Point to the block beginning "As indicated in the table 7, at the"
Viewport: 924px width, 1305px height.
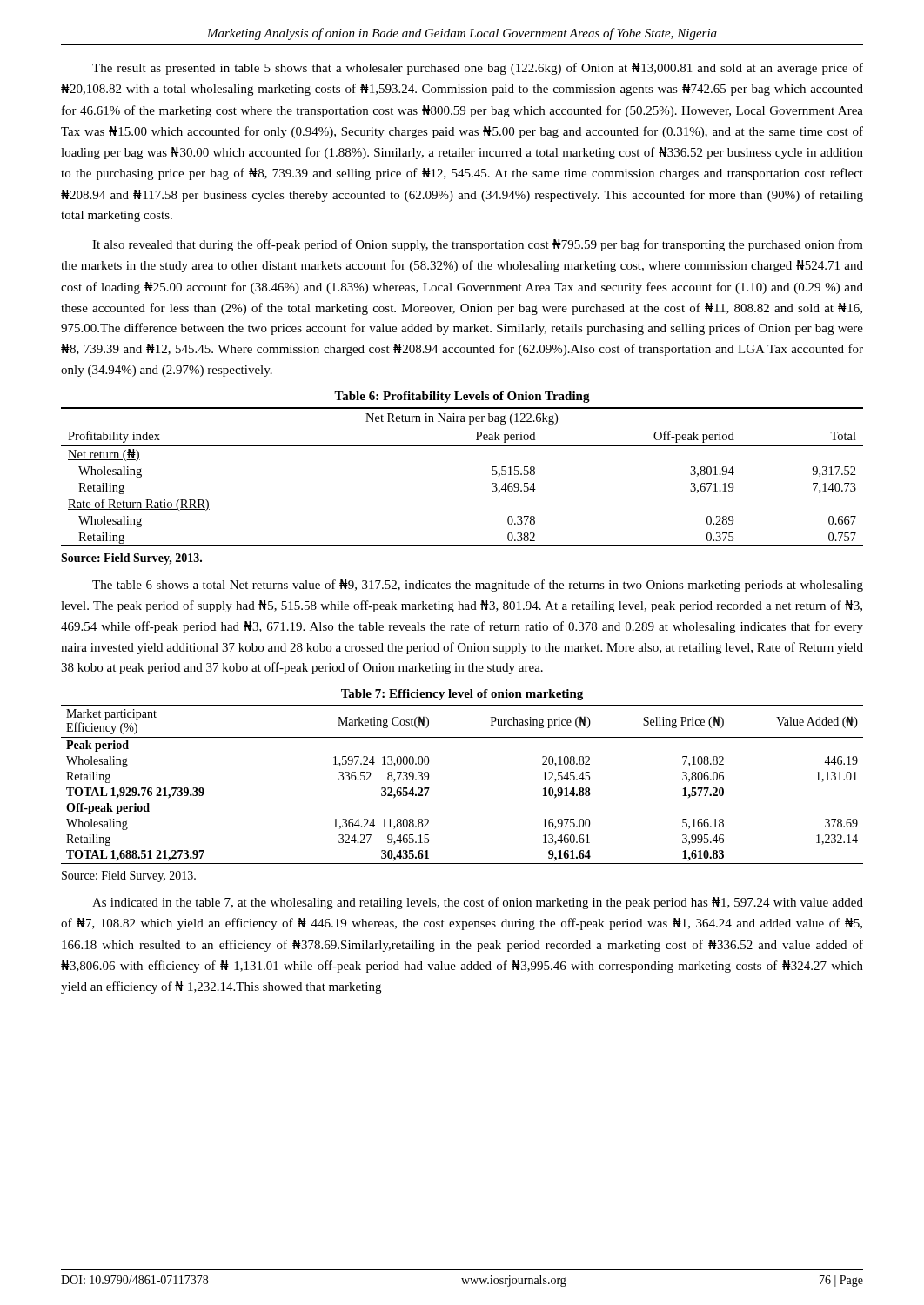point(462,944)
